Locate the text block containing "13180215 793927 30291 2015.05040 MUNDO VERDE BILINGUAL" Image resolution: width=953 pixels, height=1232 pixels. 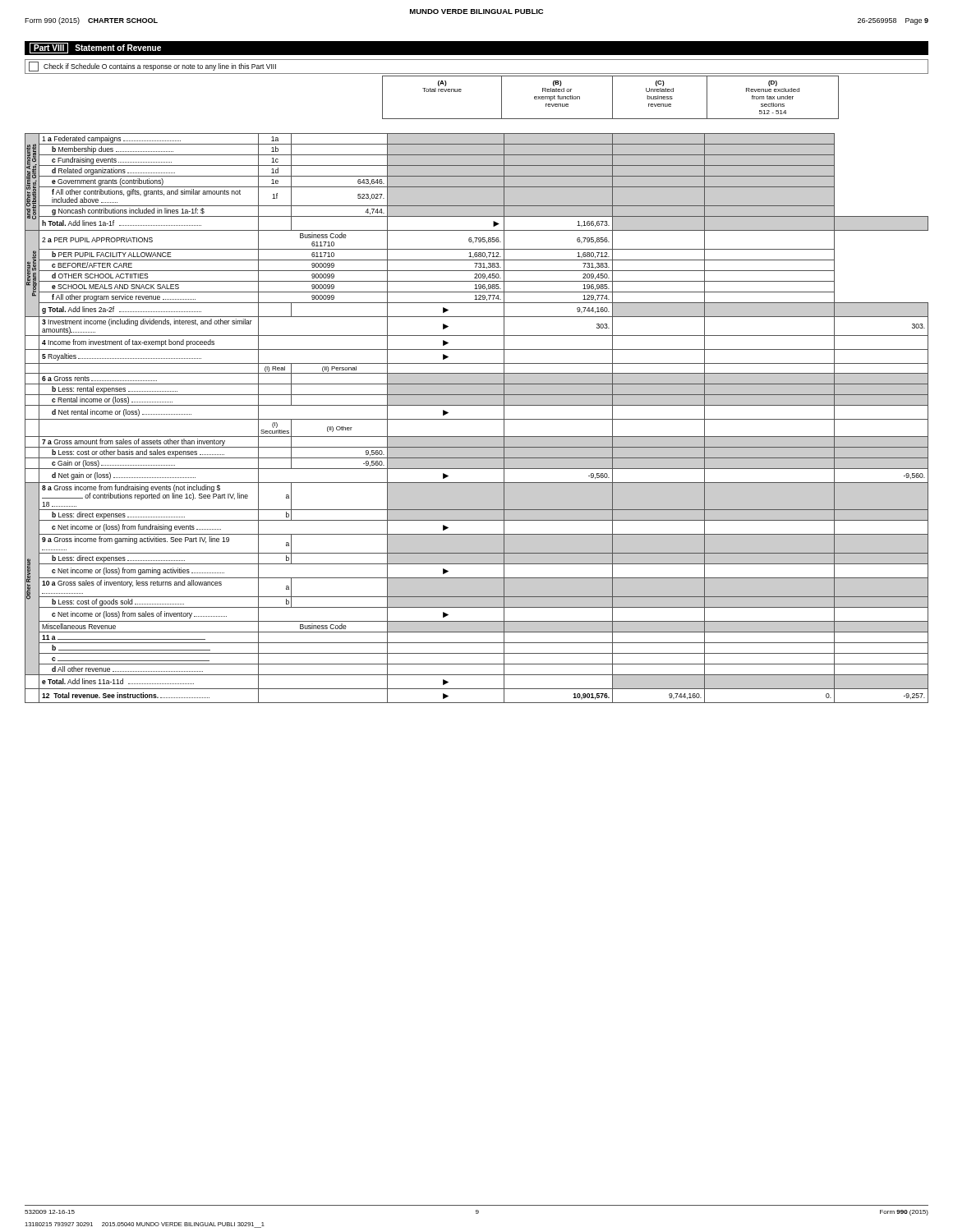point(145,1224)
